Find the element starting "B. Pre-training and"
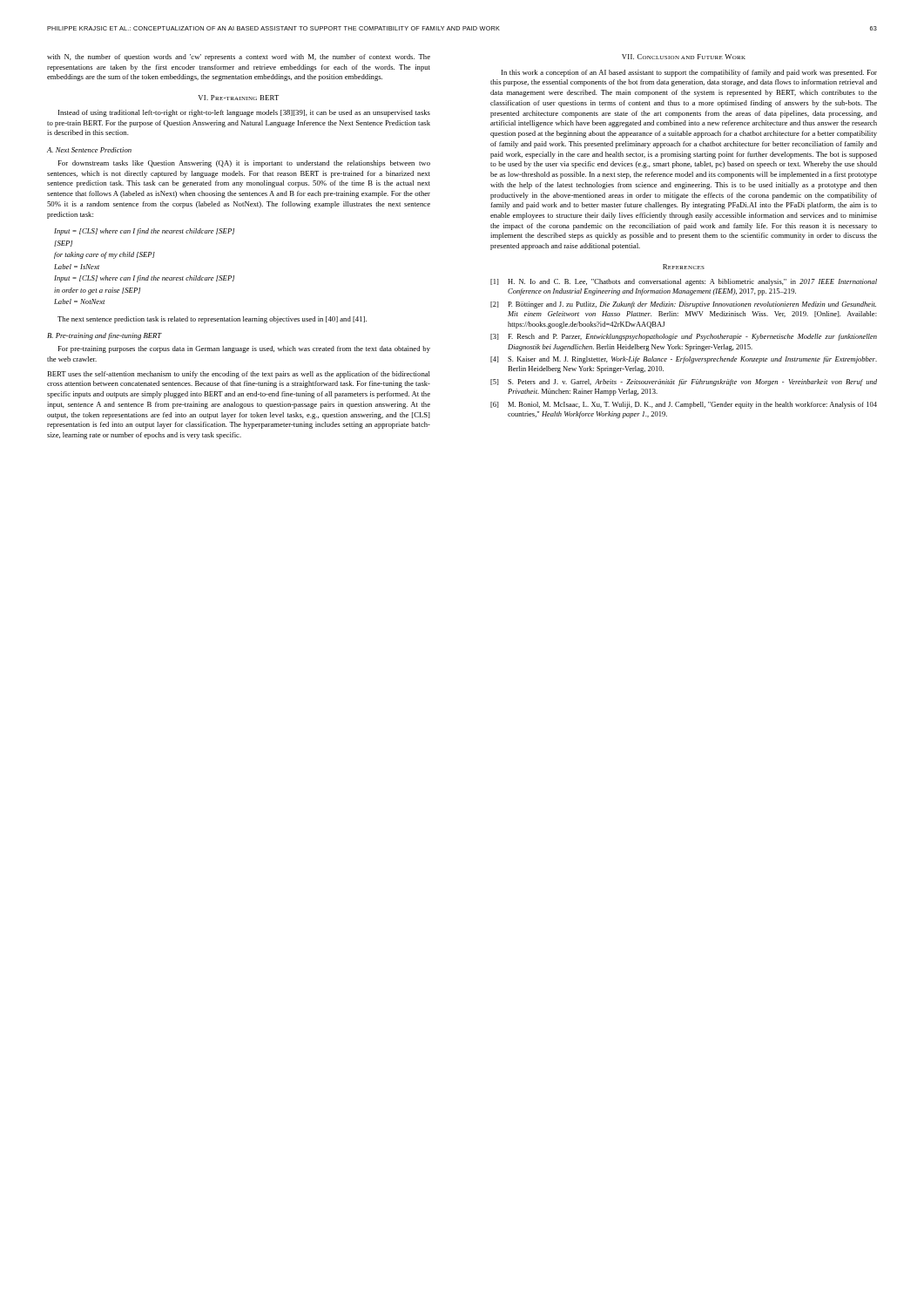Screen dimensions: 1307x924 pyautogui.click(x=104, y=336)
